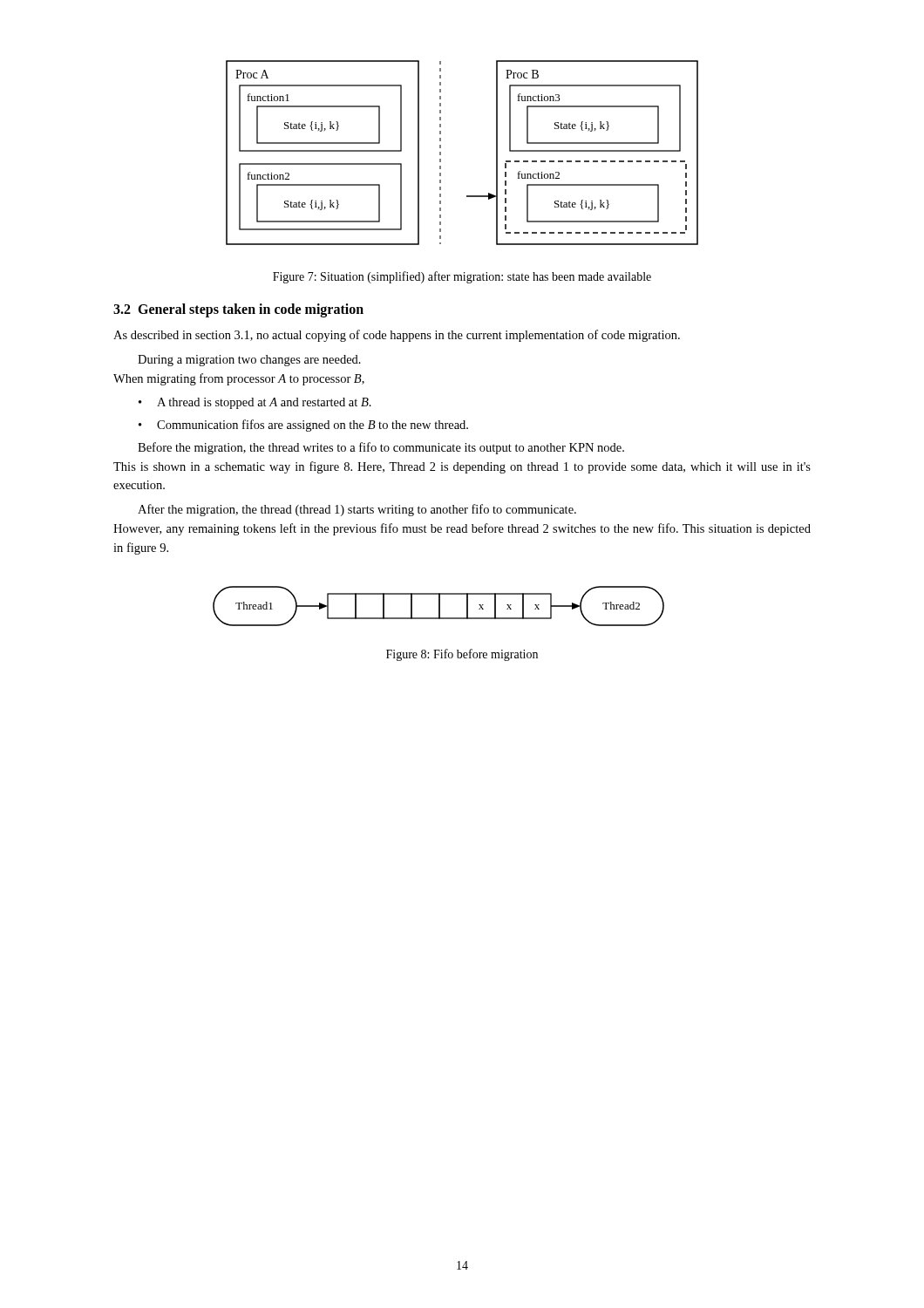924x1308 pixels.
Task: Where is the passage that starts "• A thread is stopped at"?
Action: [255, 403]
